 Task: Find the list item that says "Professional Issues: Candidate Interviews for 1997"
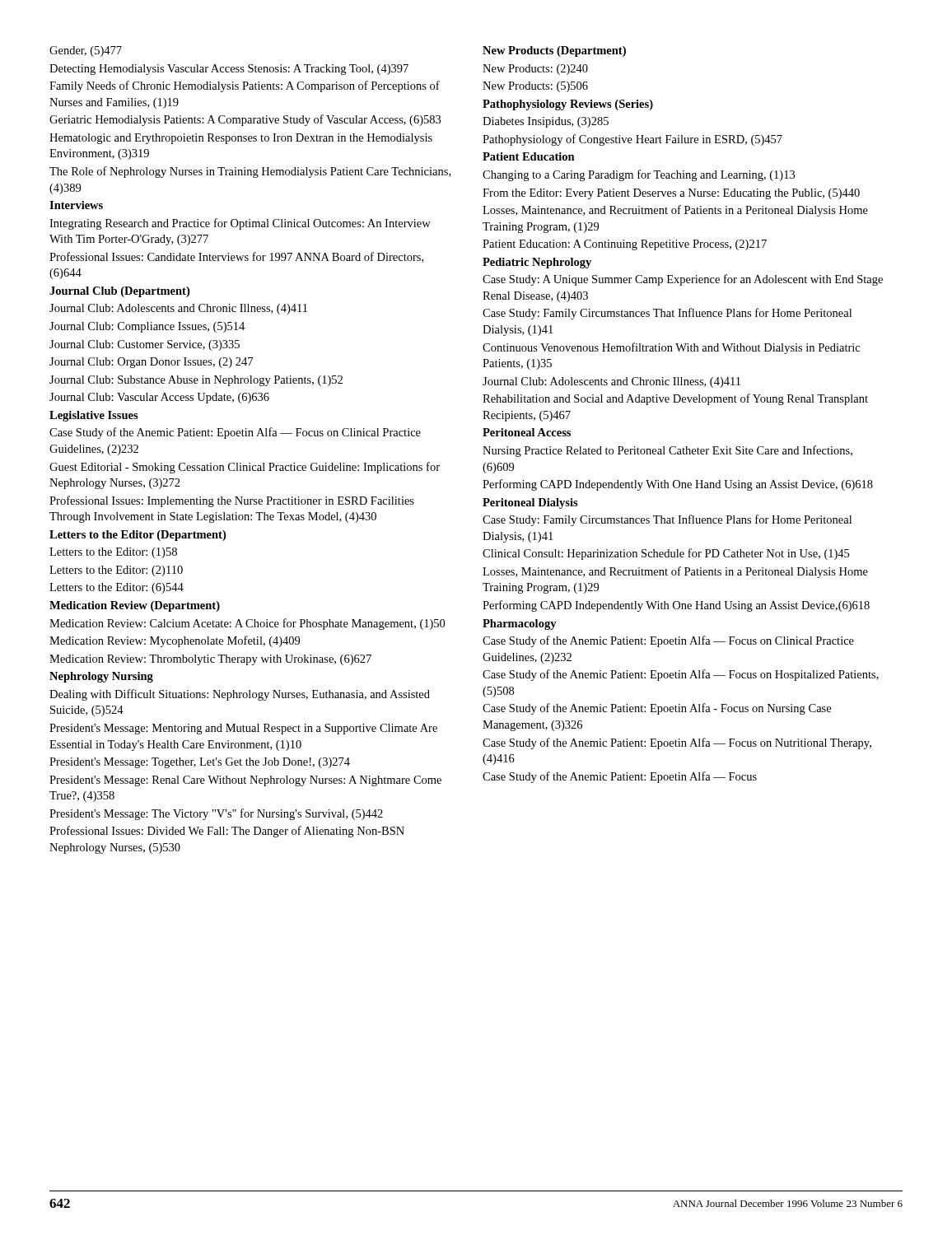[237, 265]
